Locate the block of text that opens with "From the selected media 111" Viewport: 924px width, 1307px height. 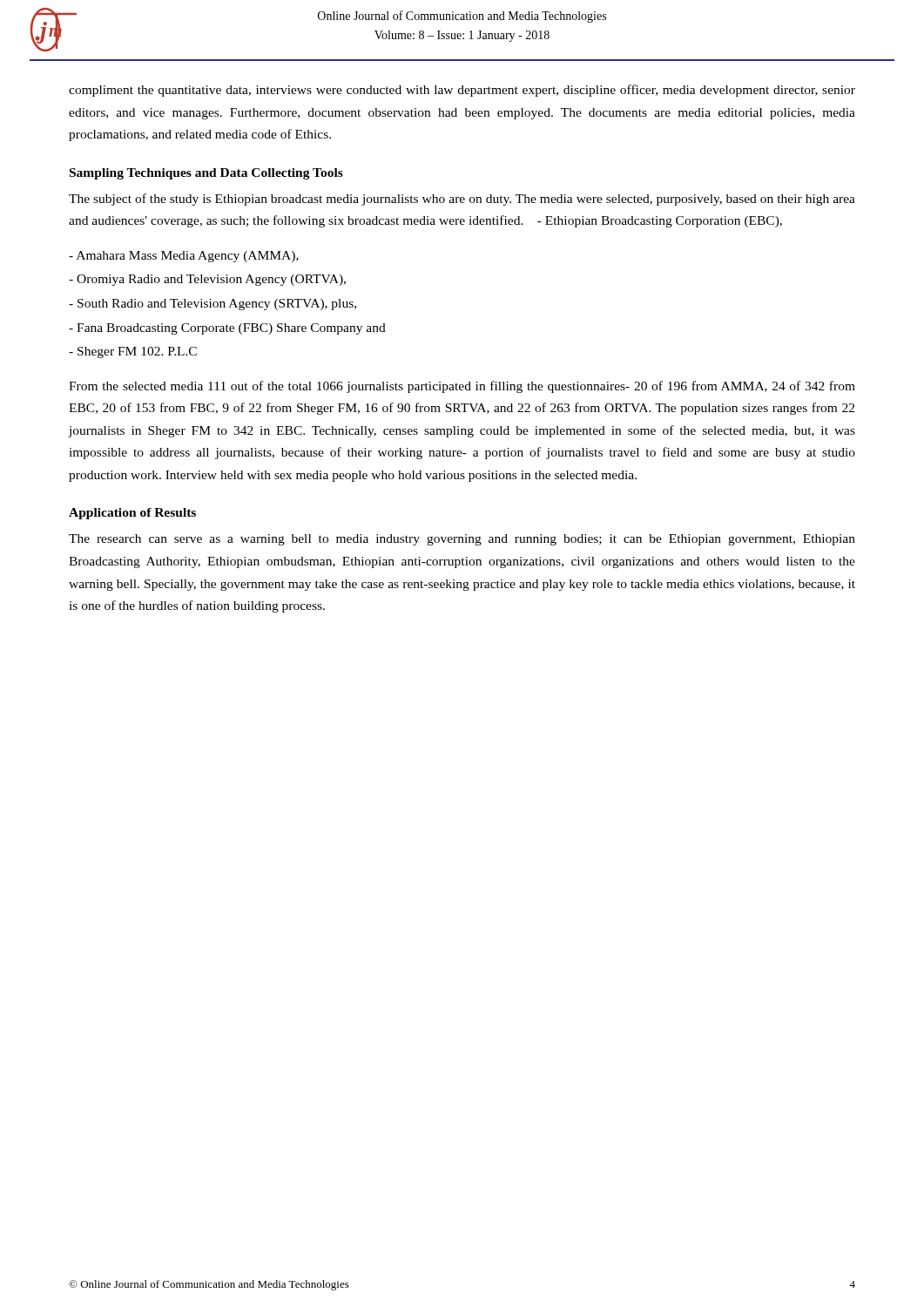(x=462, y=430)
